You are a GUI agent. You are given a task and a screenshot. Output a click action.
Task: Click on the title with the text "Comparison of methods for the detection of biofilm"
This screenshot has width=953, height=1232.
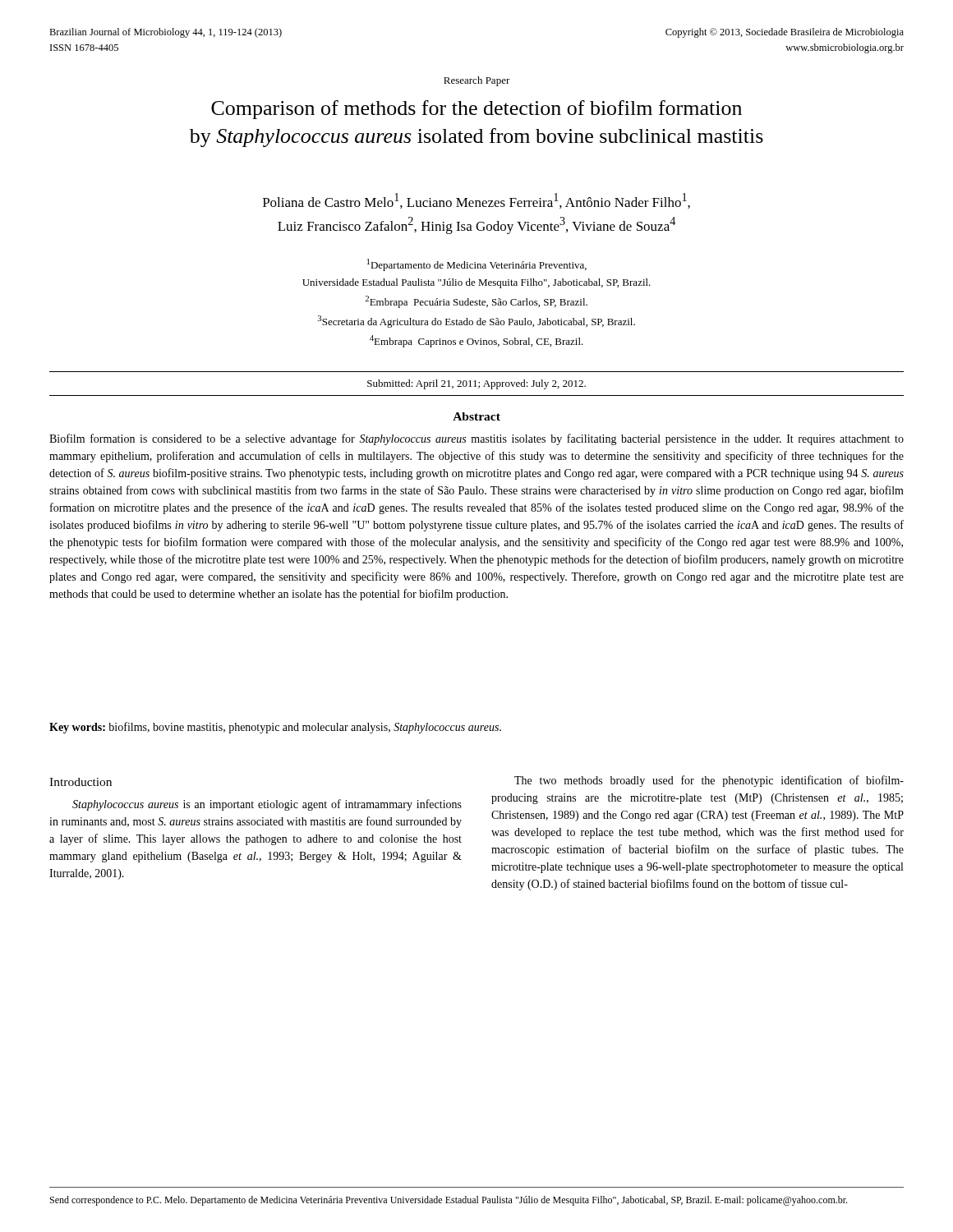coord(476,122)
